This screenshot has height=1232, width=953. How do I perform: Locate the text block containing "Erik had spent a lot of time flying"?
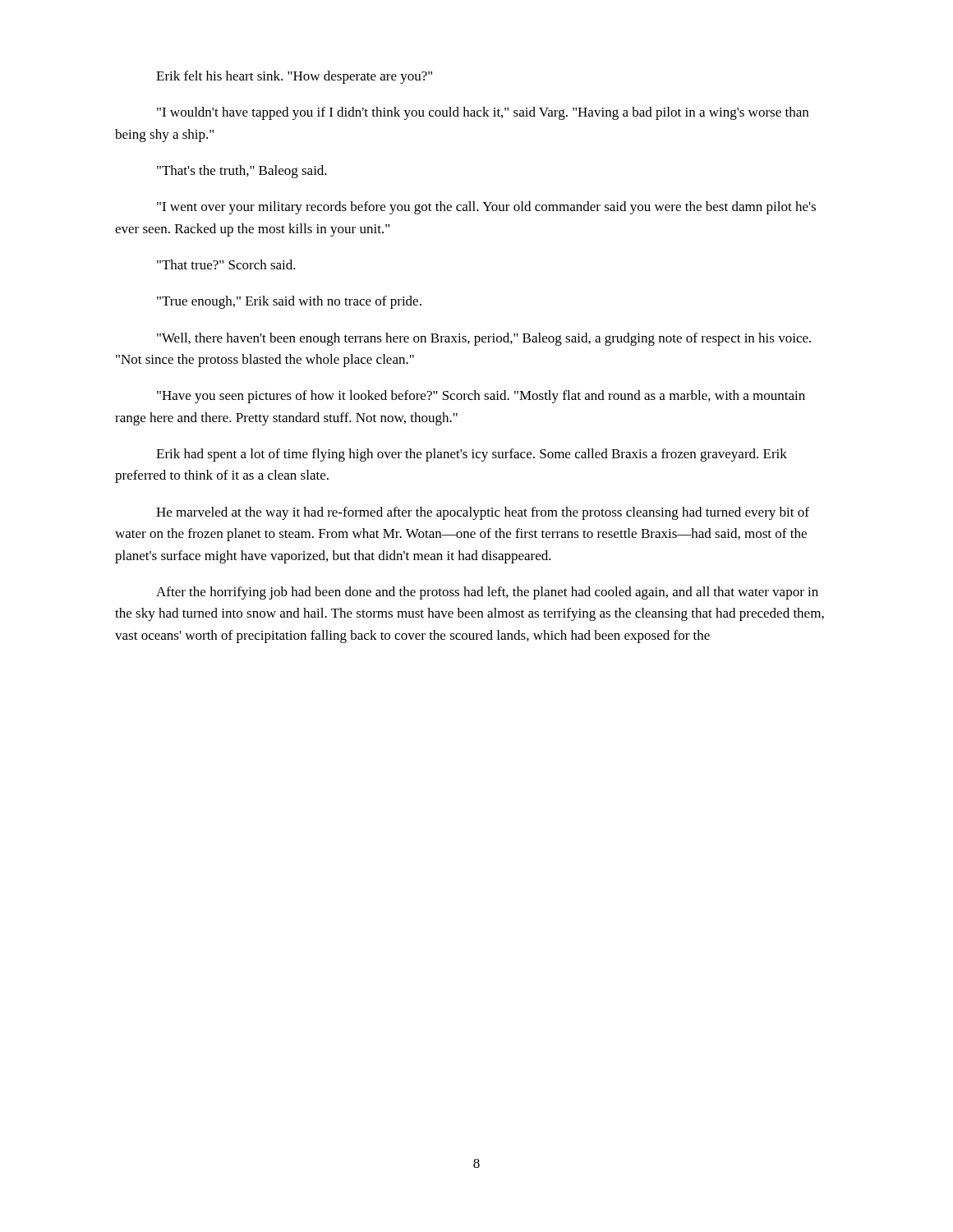pos(451,465)
